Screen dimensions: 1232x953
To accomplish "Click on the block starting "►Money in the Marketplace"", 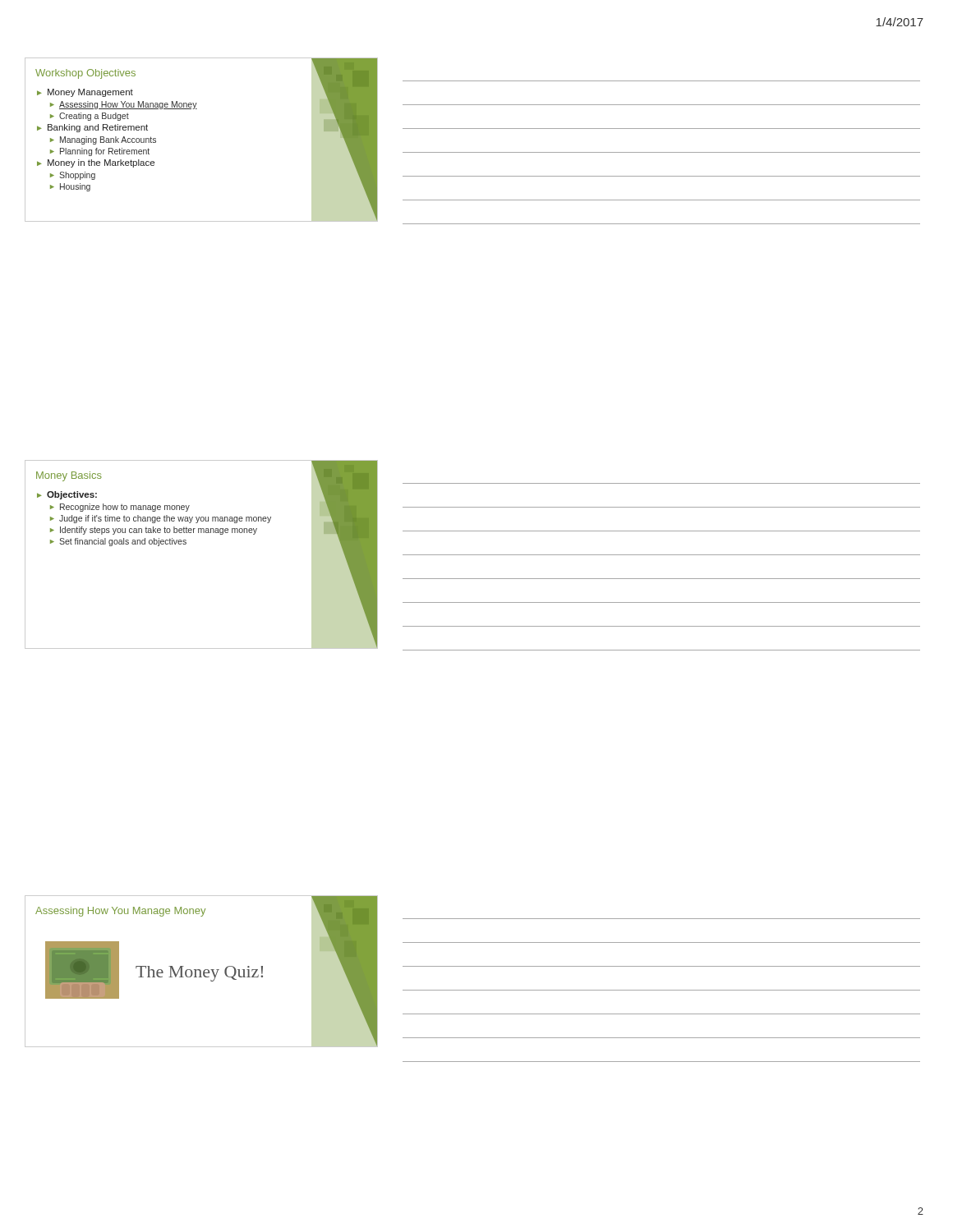I will click(95, 163).
